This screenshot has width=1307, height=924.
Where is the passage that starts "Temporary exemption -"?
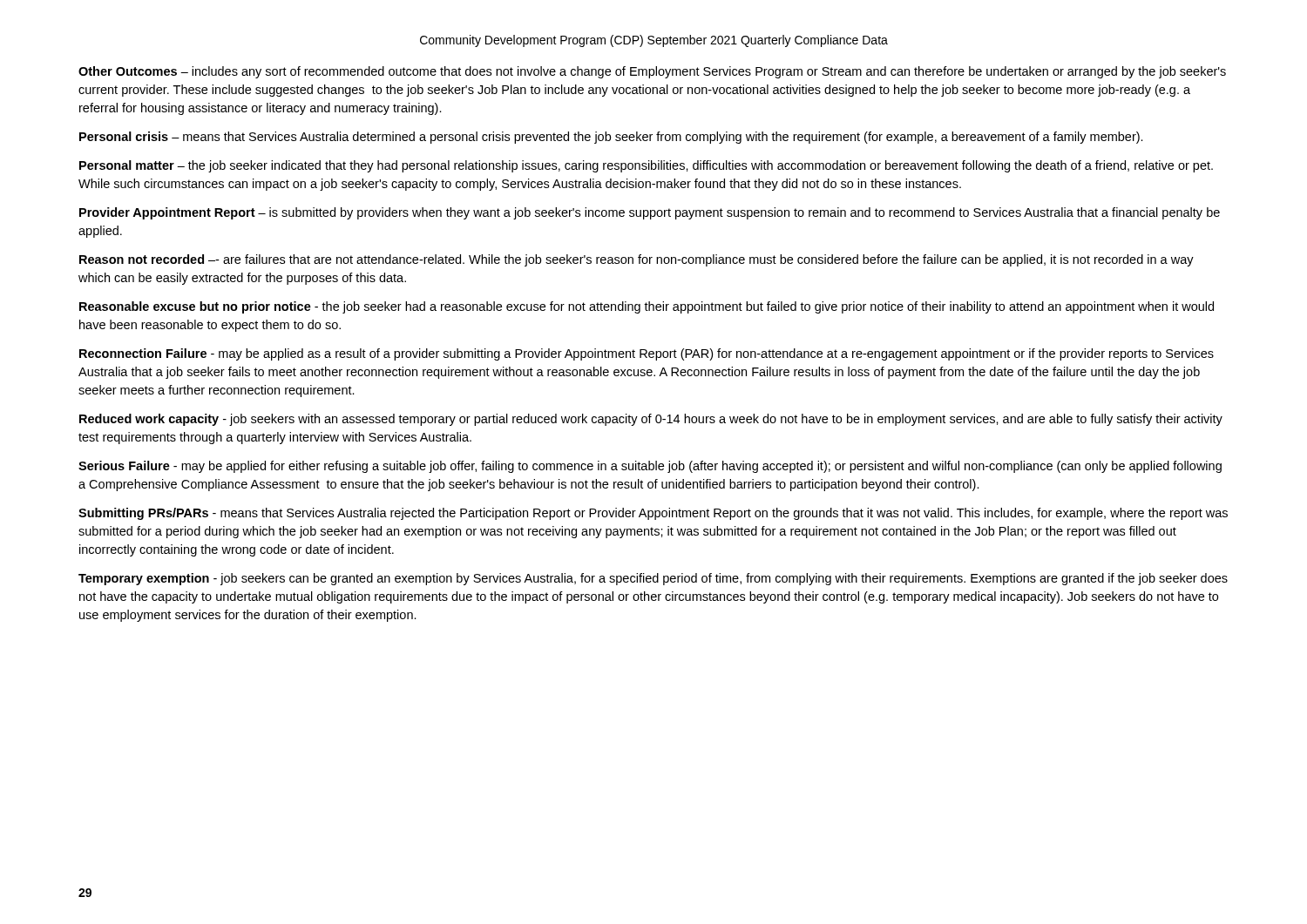(x=653, y=597)
